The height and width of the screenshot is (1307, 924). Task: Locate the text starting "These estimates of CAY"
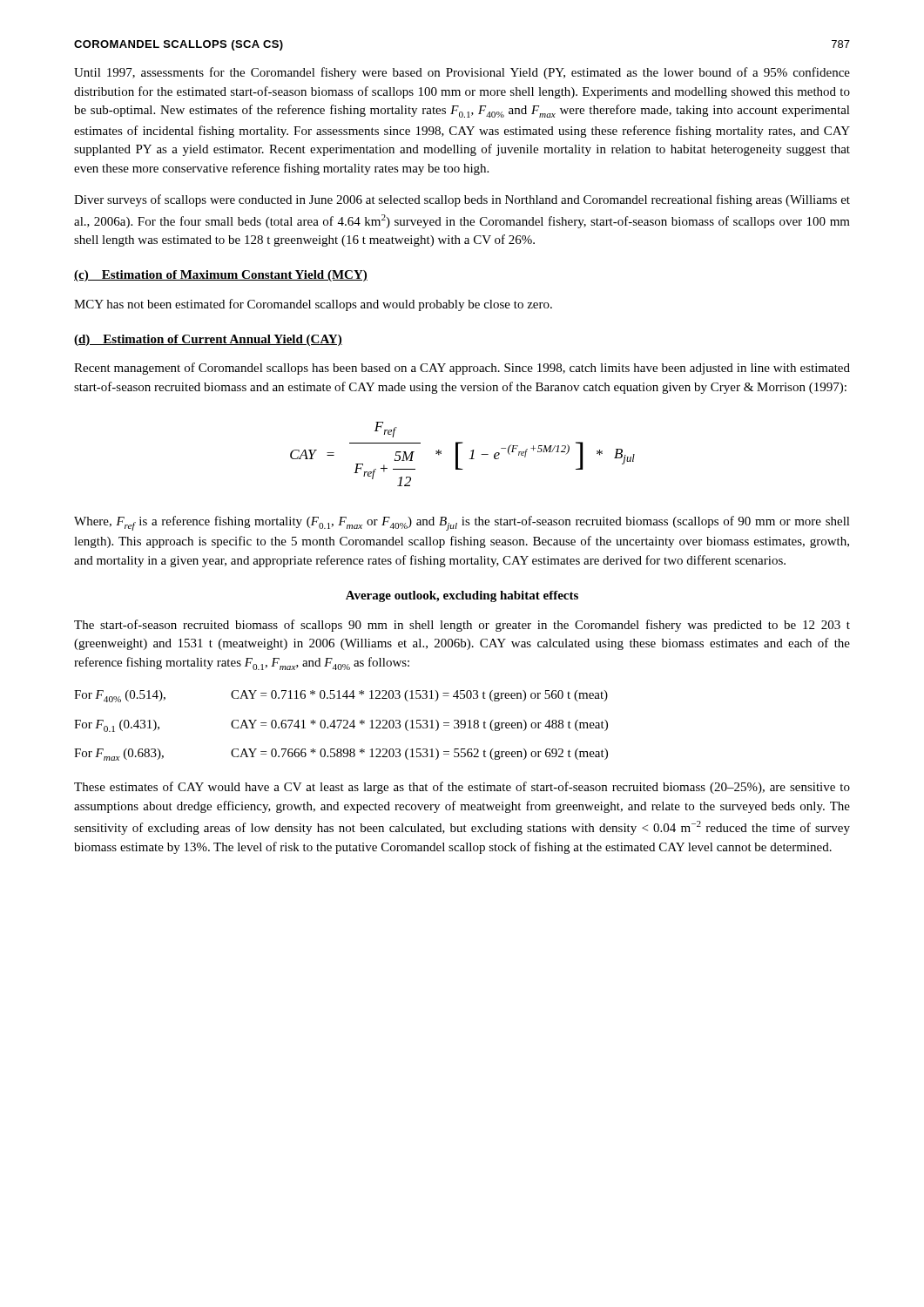point(462,818)
